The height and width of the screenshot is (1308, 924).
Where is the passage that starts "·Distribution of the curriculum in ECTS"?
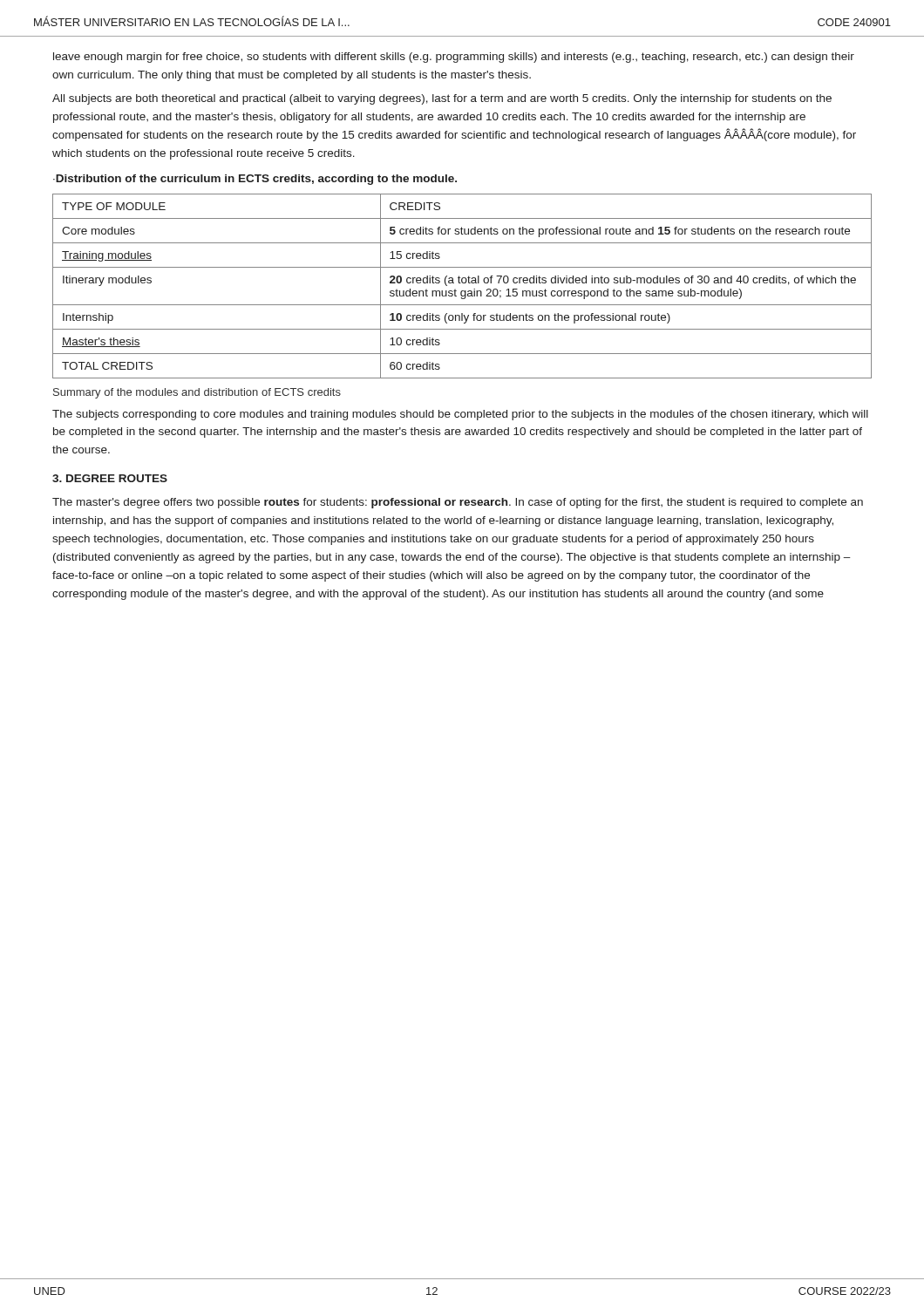tap(255, 178)
